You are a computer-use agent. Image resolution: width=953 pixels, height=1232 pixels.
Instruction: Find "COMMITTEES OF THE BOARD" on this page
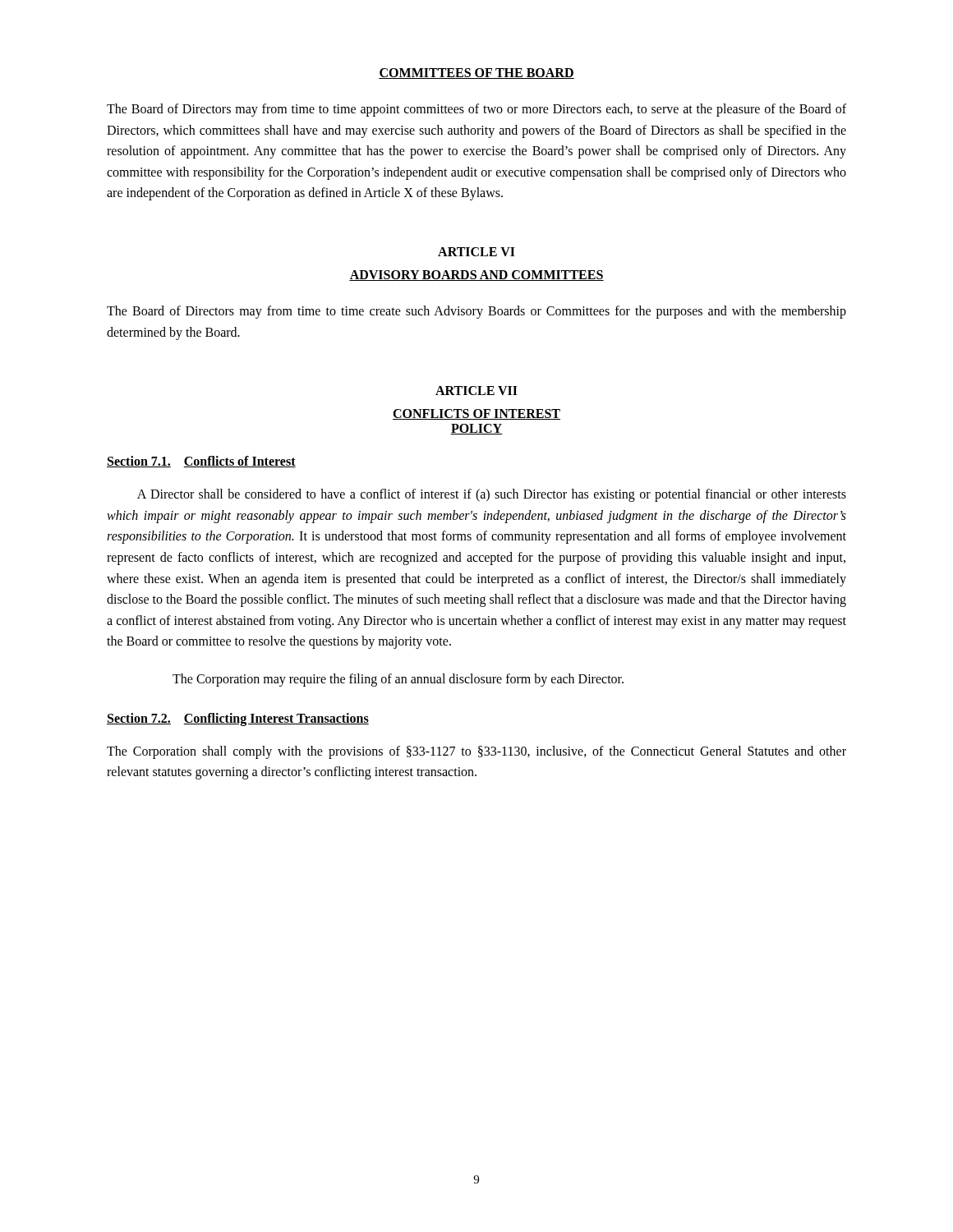coord(476,73)
